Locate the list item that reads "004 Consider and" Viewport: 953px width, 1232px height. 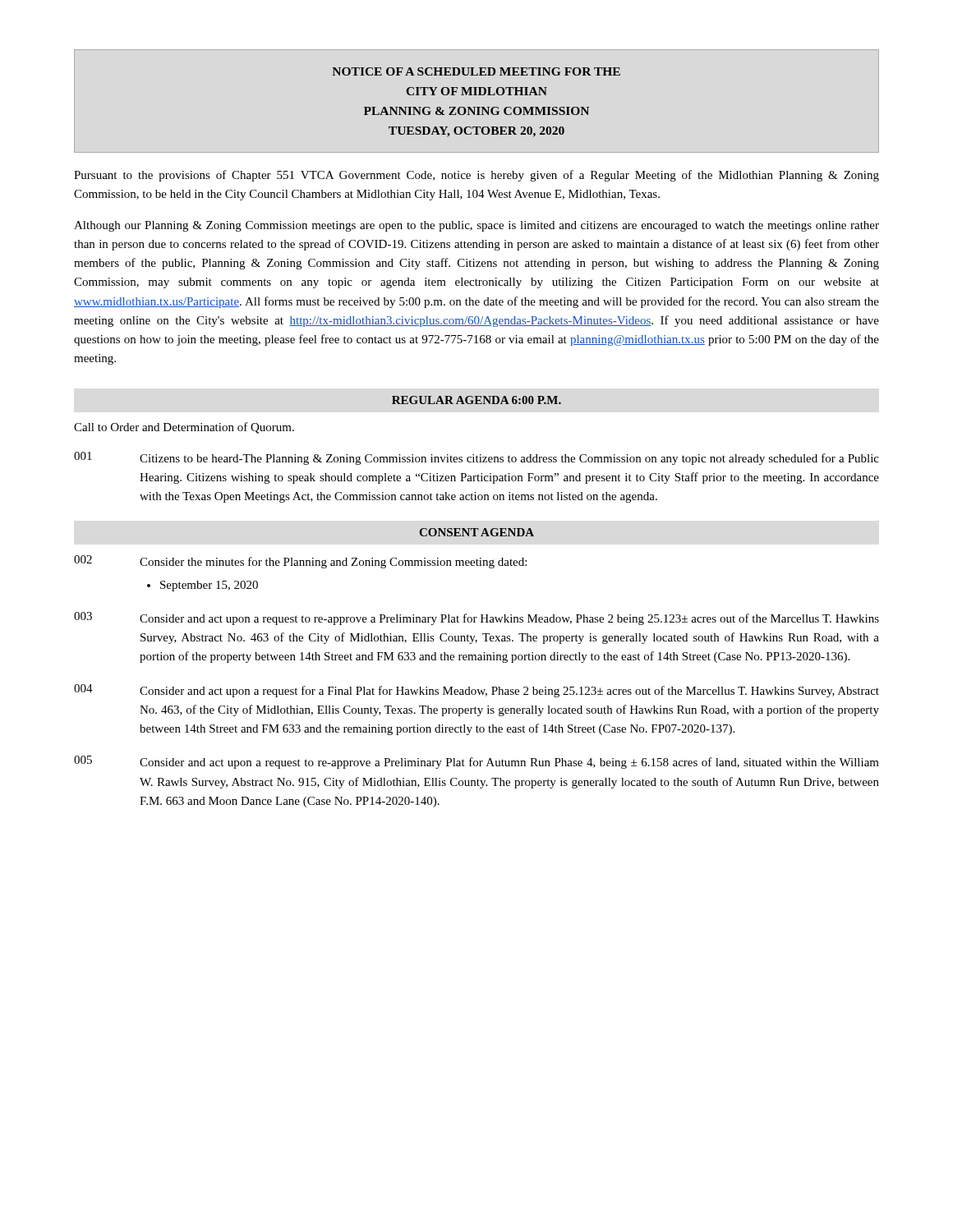tap(476, 710)
